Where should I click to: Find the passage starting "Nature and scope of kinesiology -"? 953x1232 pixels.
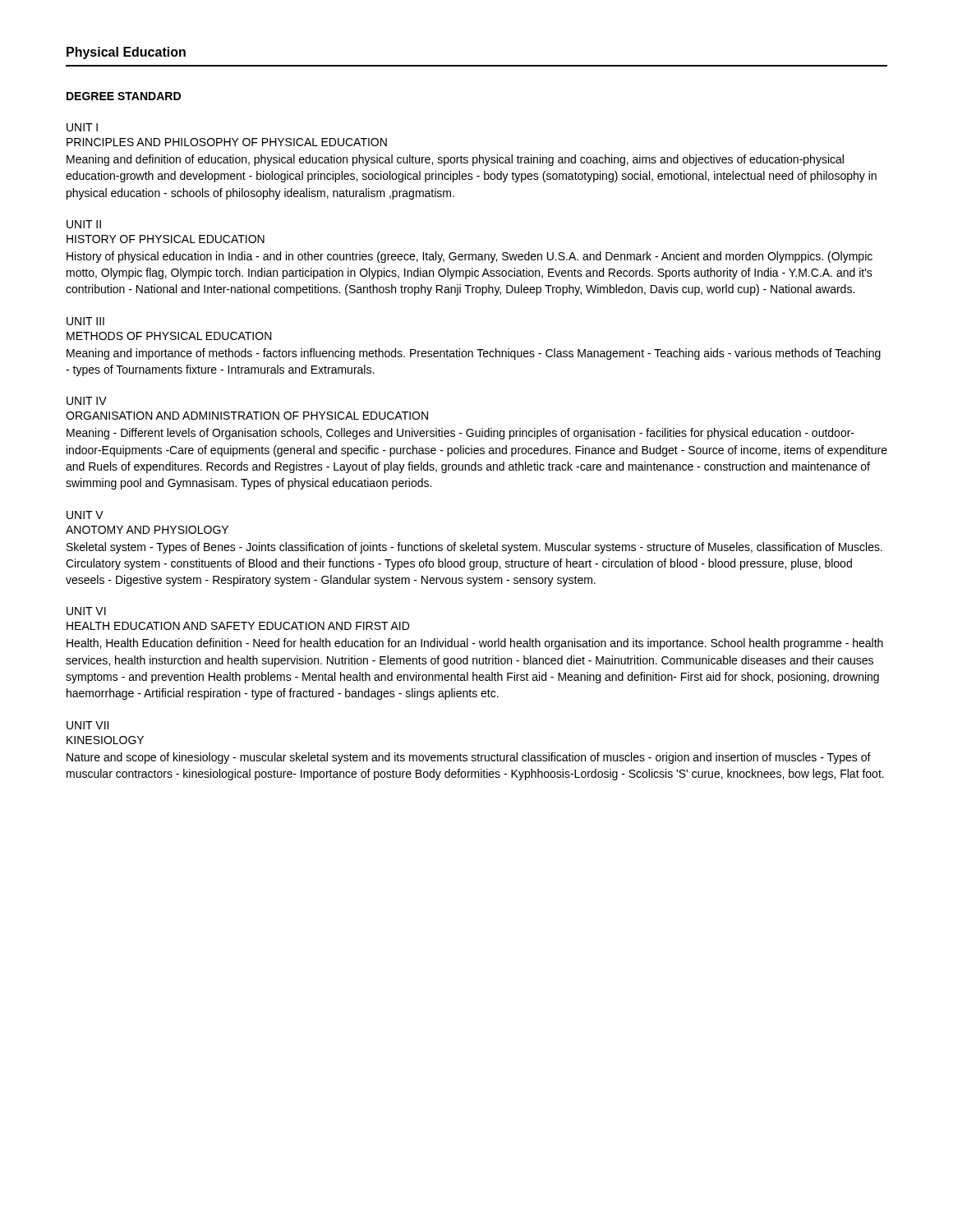(x=475, y=765)
